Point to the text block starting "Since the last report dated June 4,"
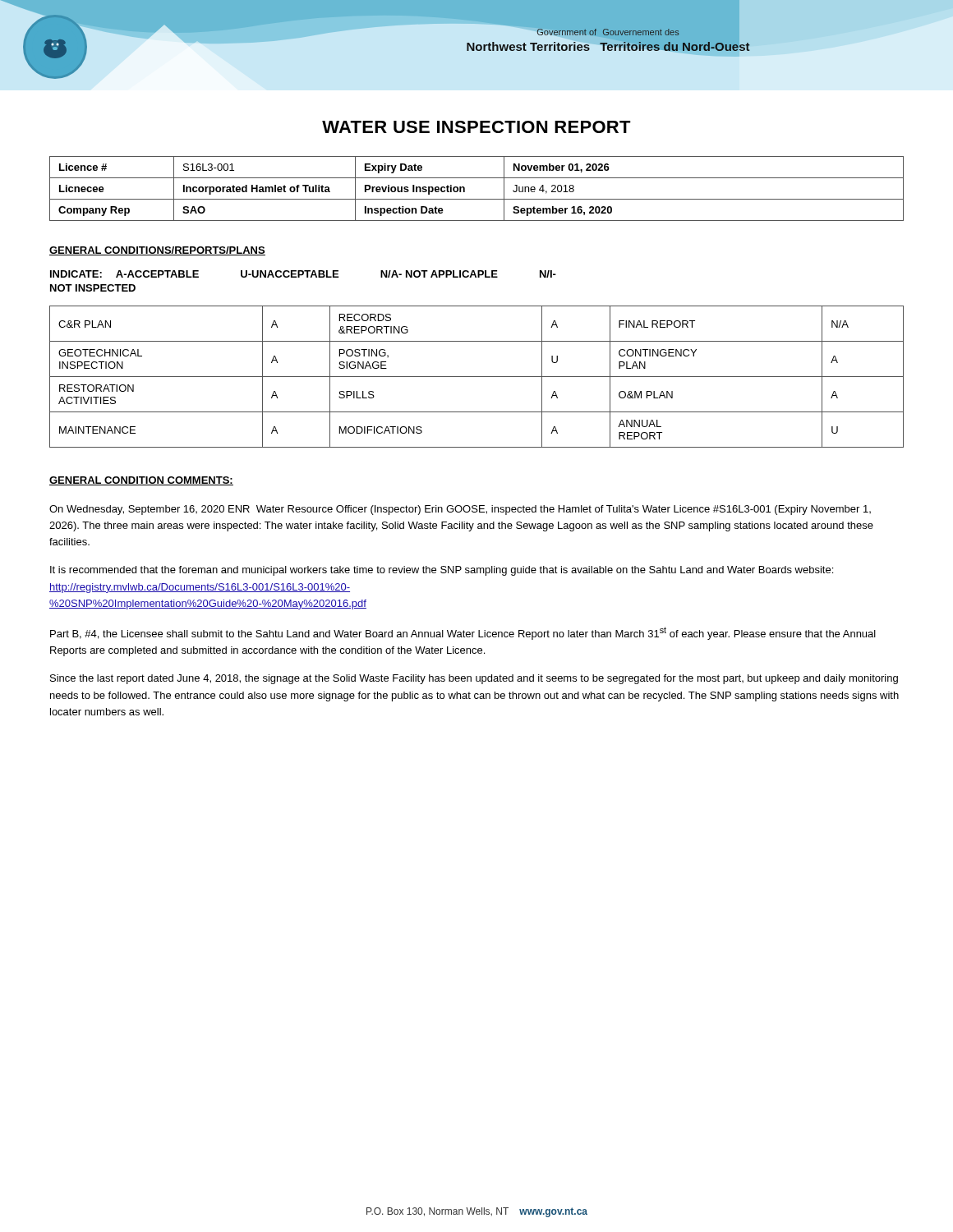This screenshot has height=1232, width=953. point(474,695)
